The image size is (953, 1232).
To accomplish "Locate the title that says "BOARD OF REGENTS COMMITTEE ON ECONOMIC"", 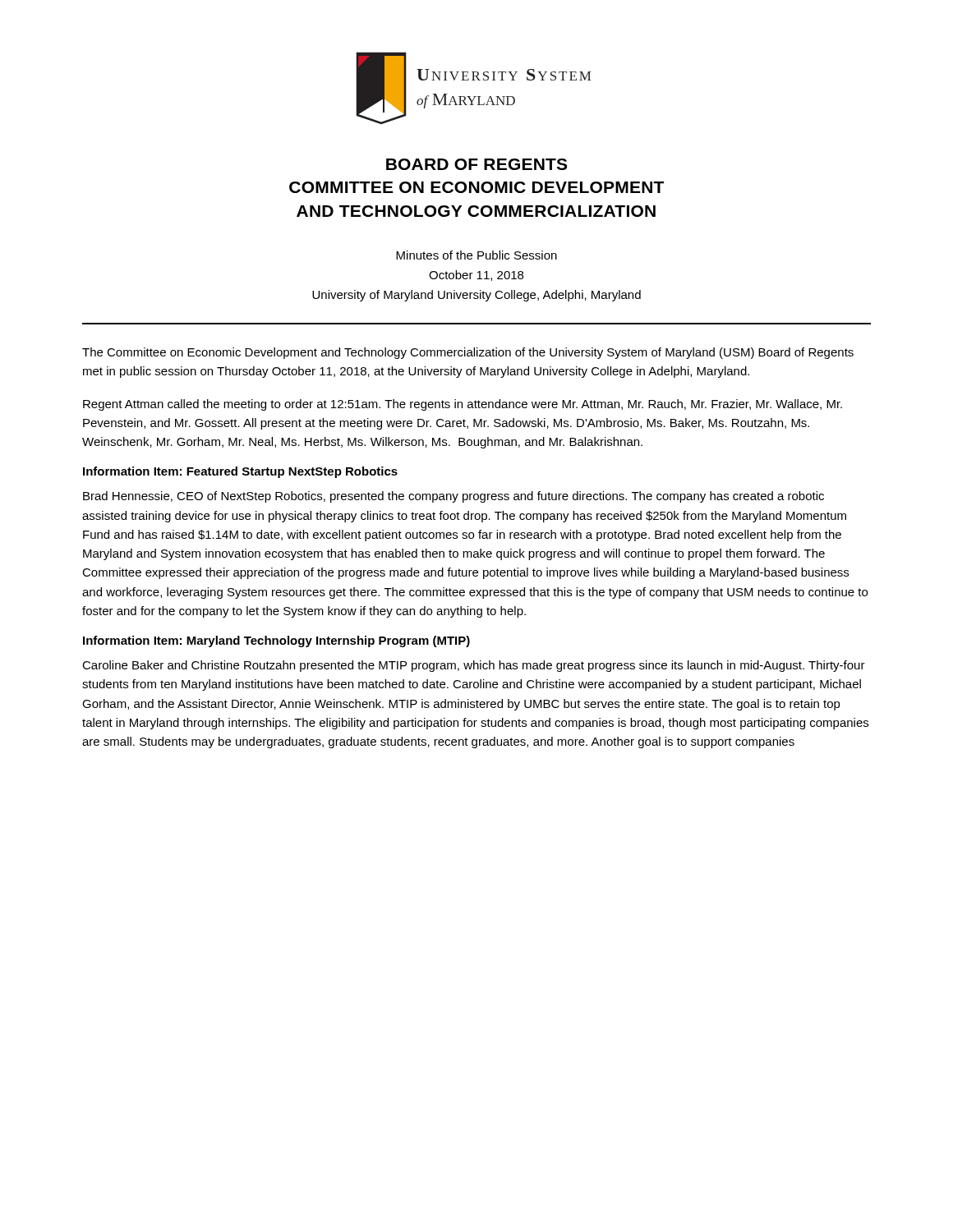I will click(x=476, y=188).
